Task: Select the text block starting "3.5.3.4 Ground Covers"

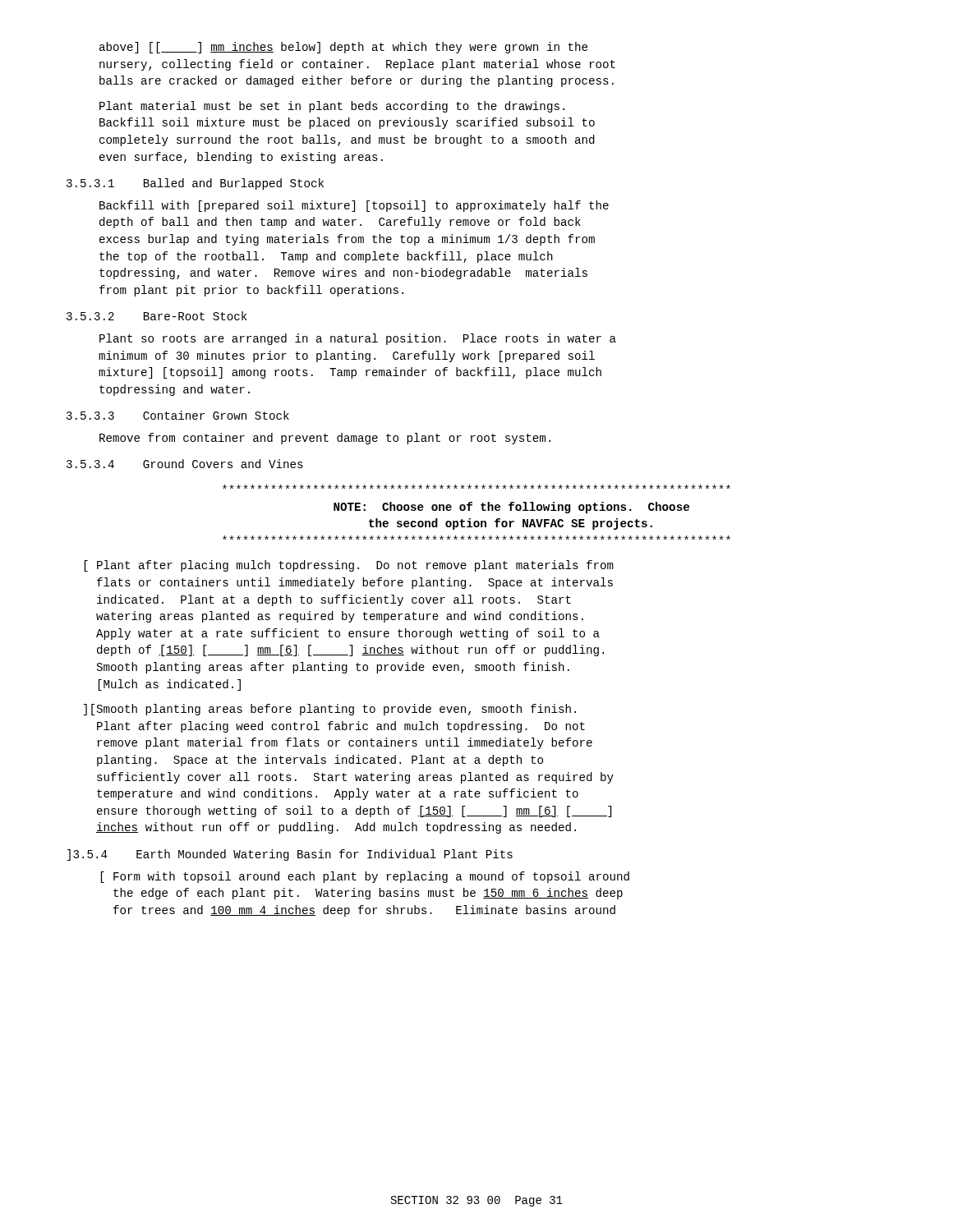Action: (x=185, y=465)
